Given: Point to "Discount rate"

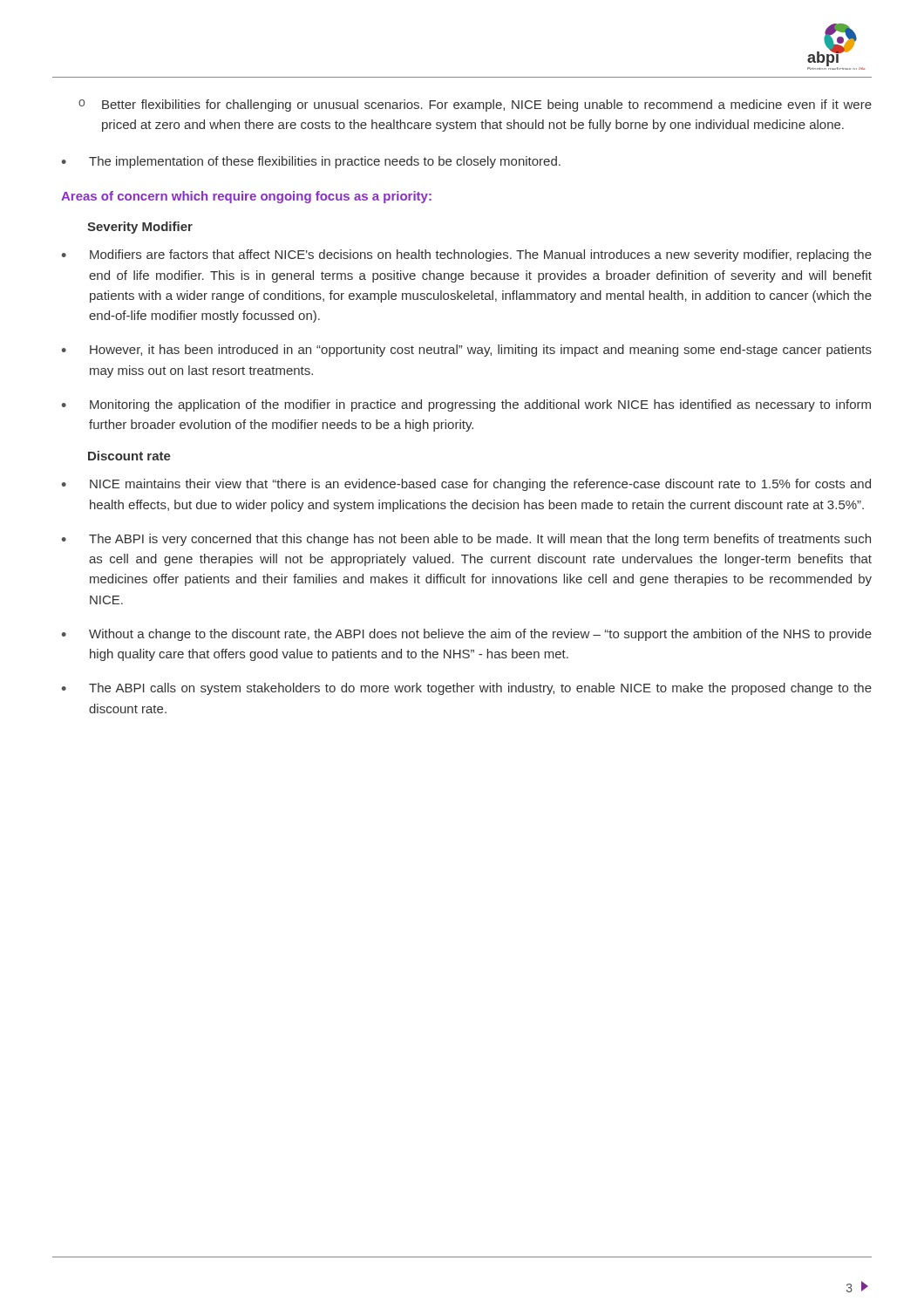Looking at the screenshot, I should coord(129,456).
